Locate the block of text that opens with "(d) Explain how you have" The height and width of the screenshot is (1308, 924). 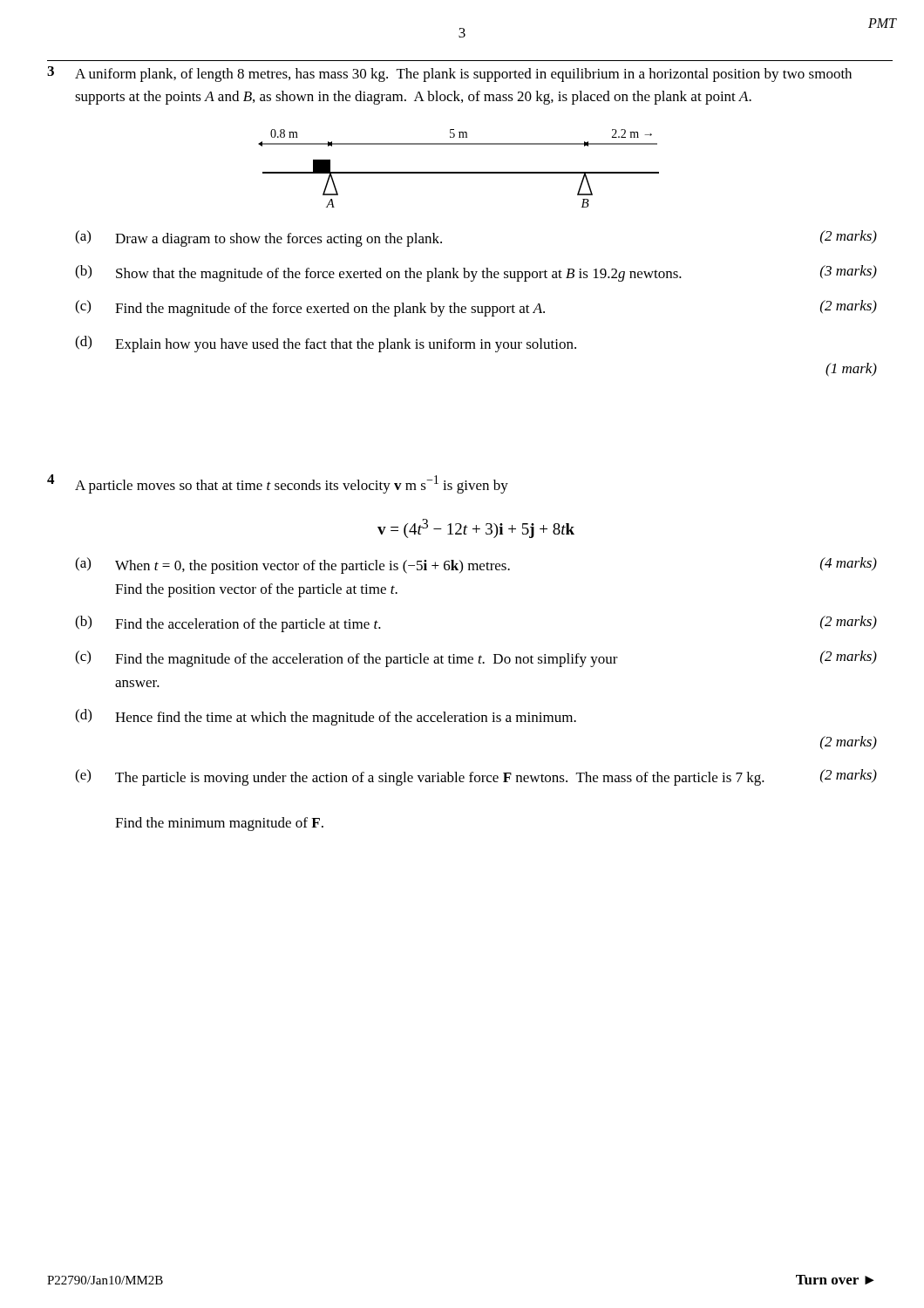click(x=476, y=357)
